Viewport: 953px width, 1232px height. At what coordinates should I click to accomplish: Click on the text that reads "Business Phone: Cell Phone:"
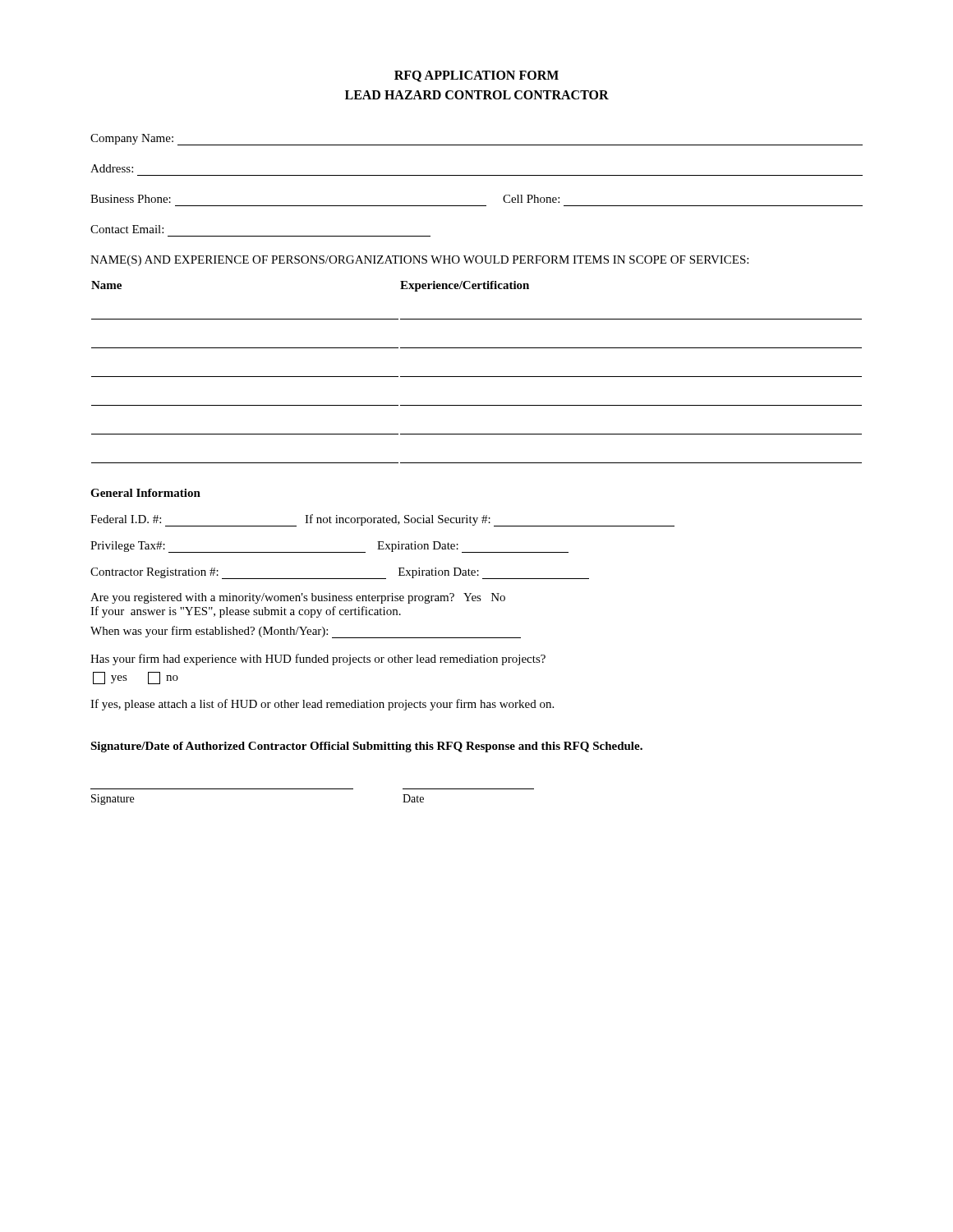pos(476,198)
